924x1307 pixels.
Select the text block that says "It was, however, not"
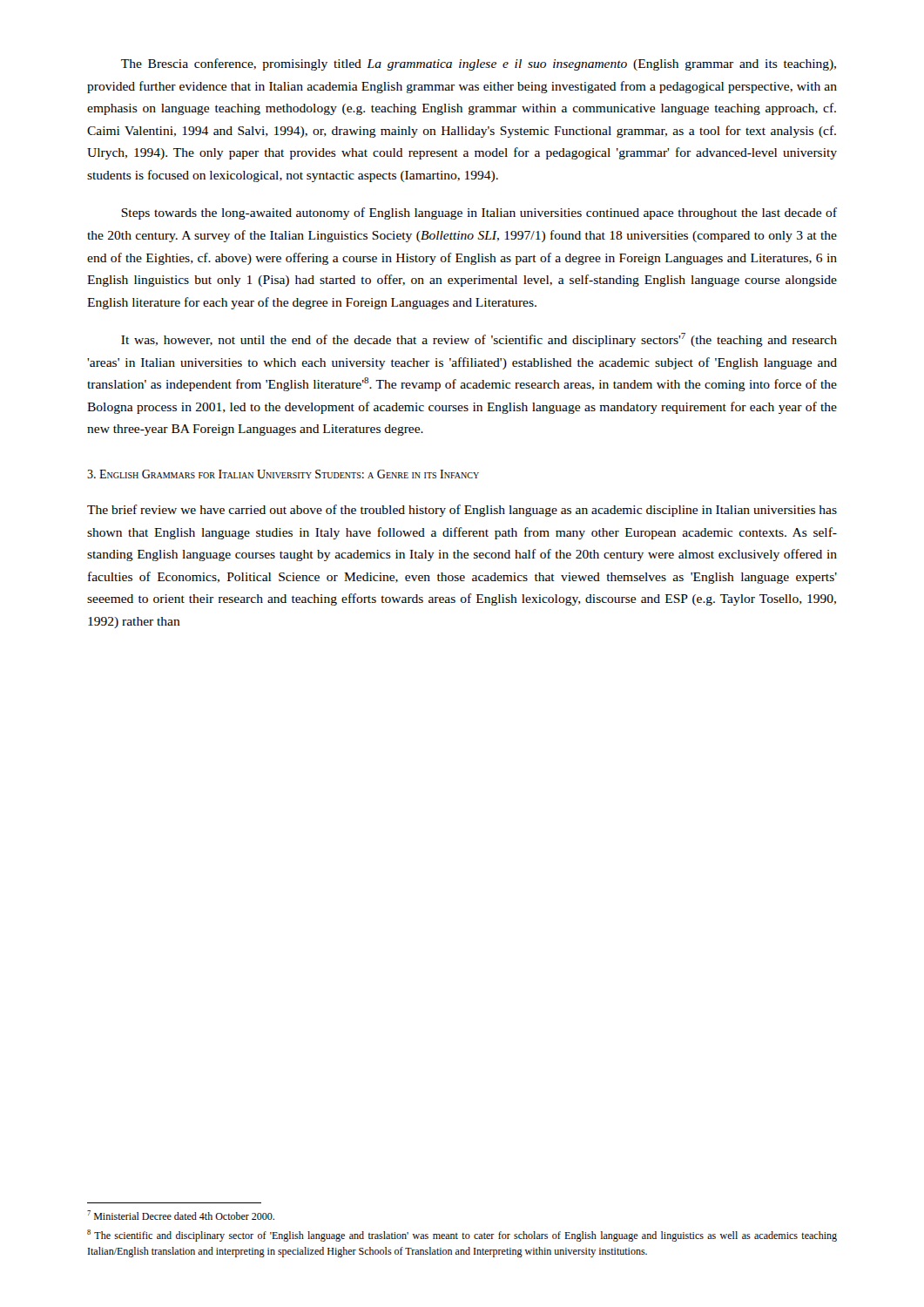(x=462, y=384)
